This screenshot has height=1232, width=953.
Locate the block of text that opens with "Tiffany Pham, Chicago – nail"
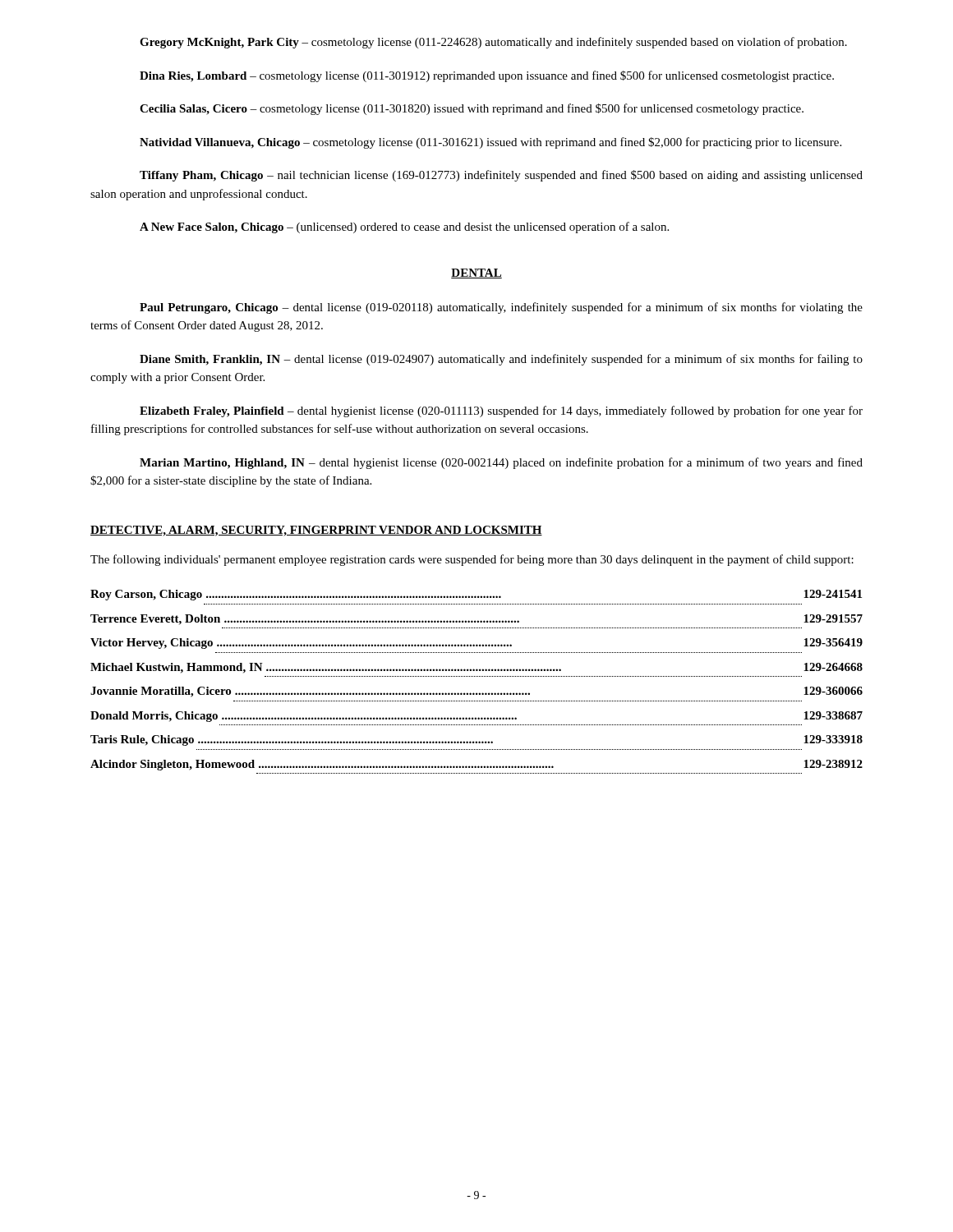(x=476, y=184)
